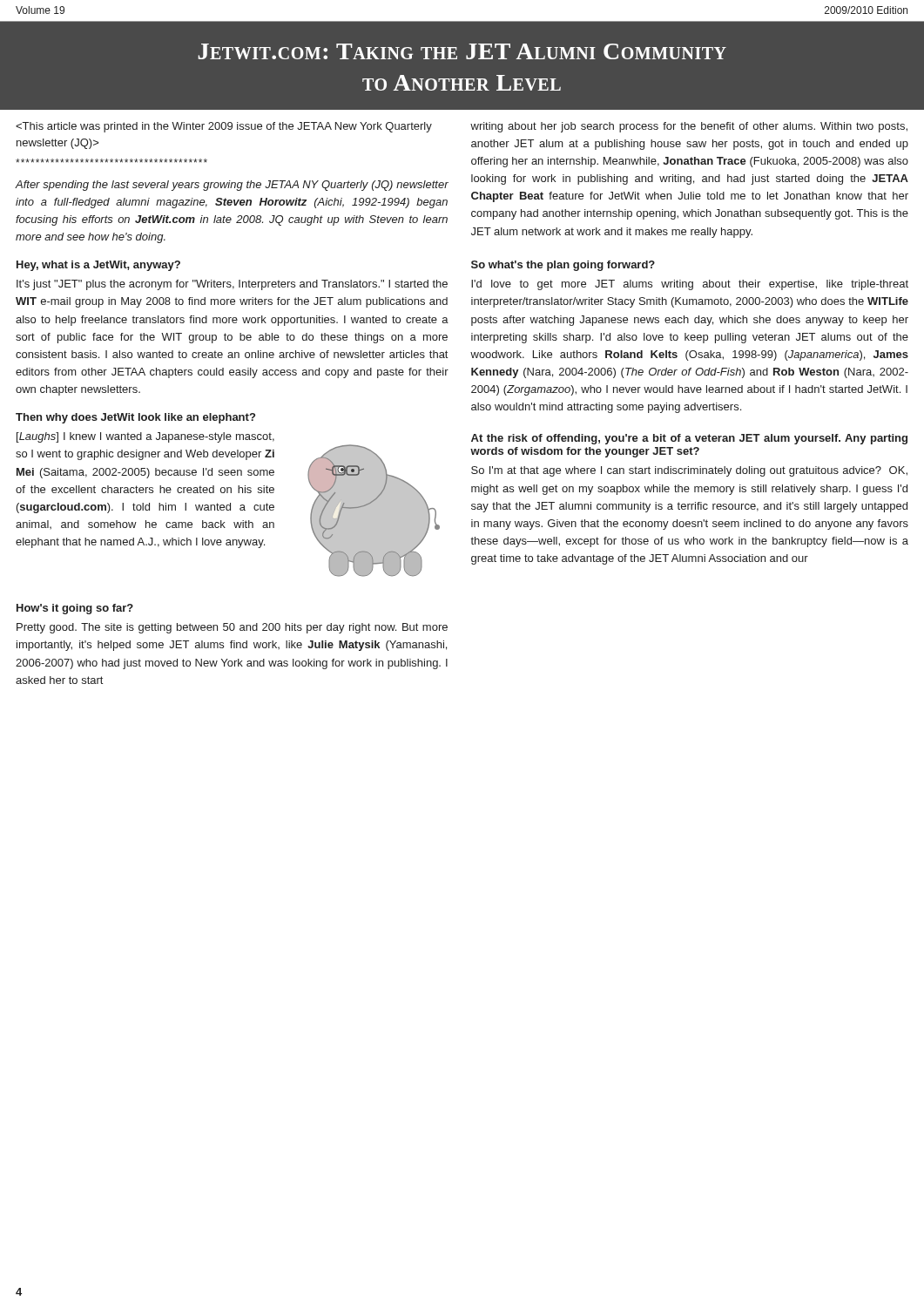The width and height of the screenshot is (924, 1307).
Task: Where is the passage that starts "So I'm at"?
Action: coord(689,514)
